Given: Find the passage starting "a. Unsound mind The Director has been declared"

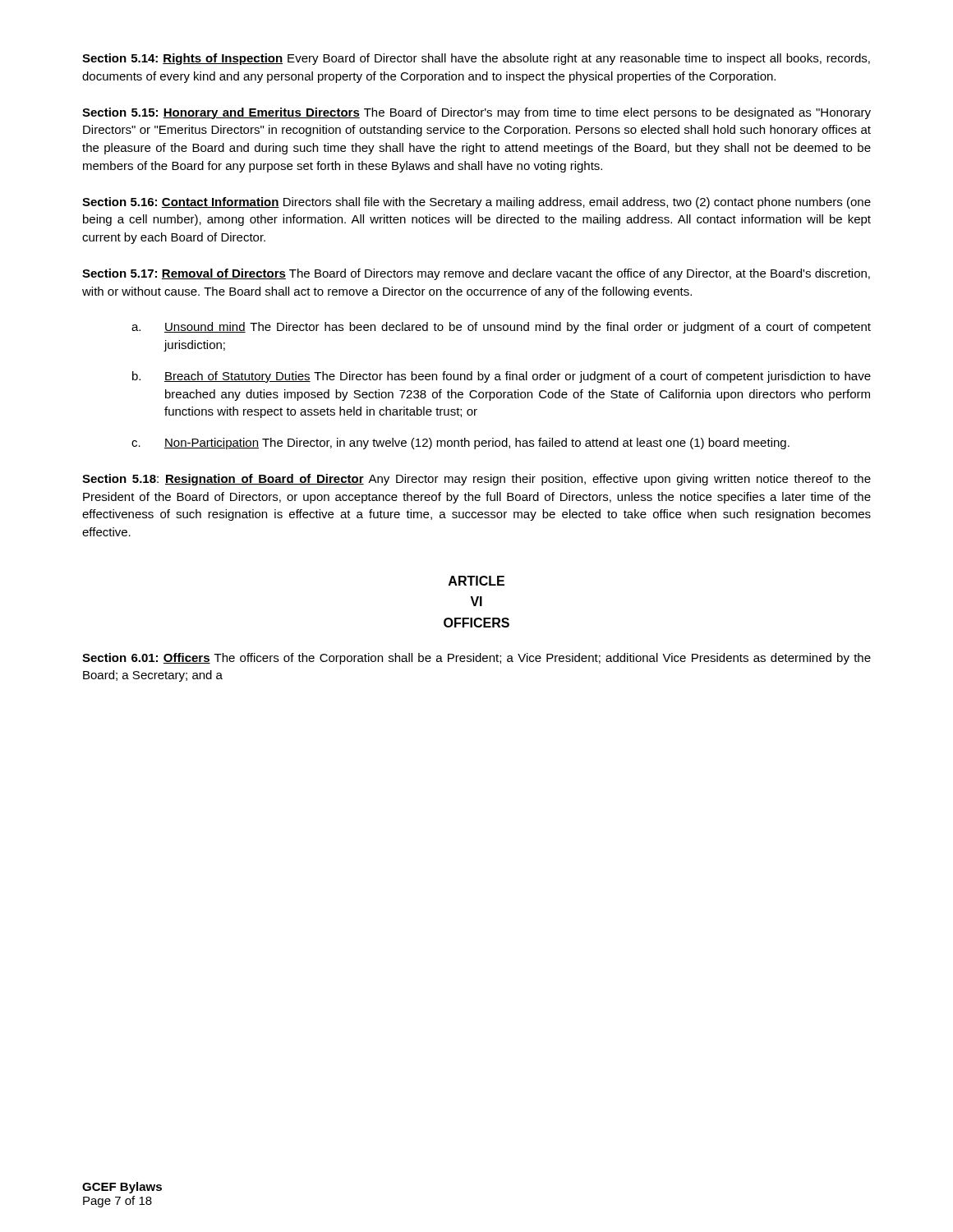Looking at the screenshot, I should tap(501, 336).
